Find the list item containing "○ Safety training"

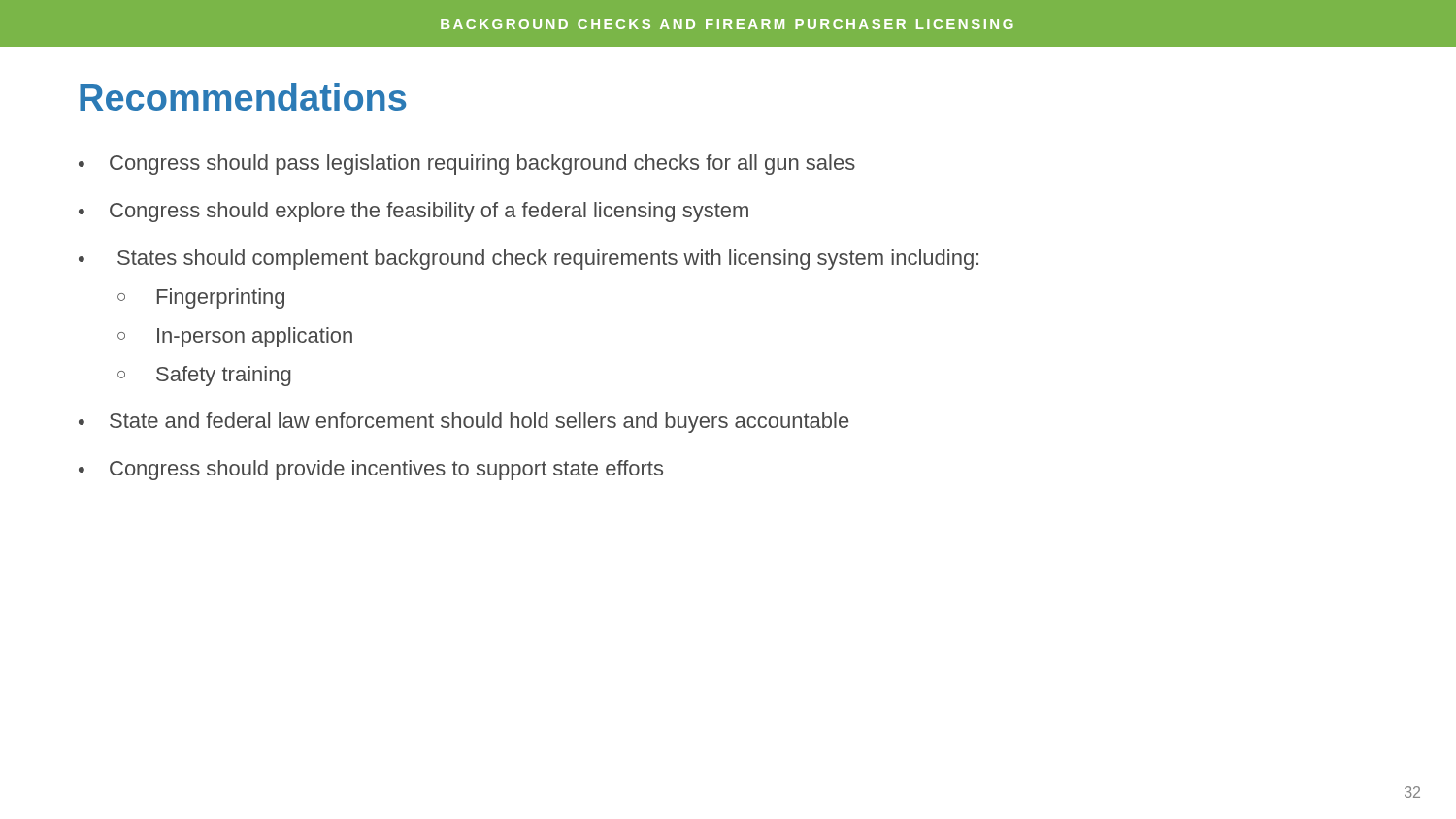point(204,375)
